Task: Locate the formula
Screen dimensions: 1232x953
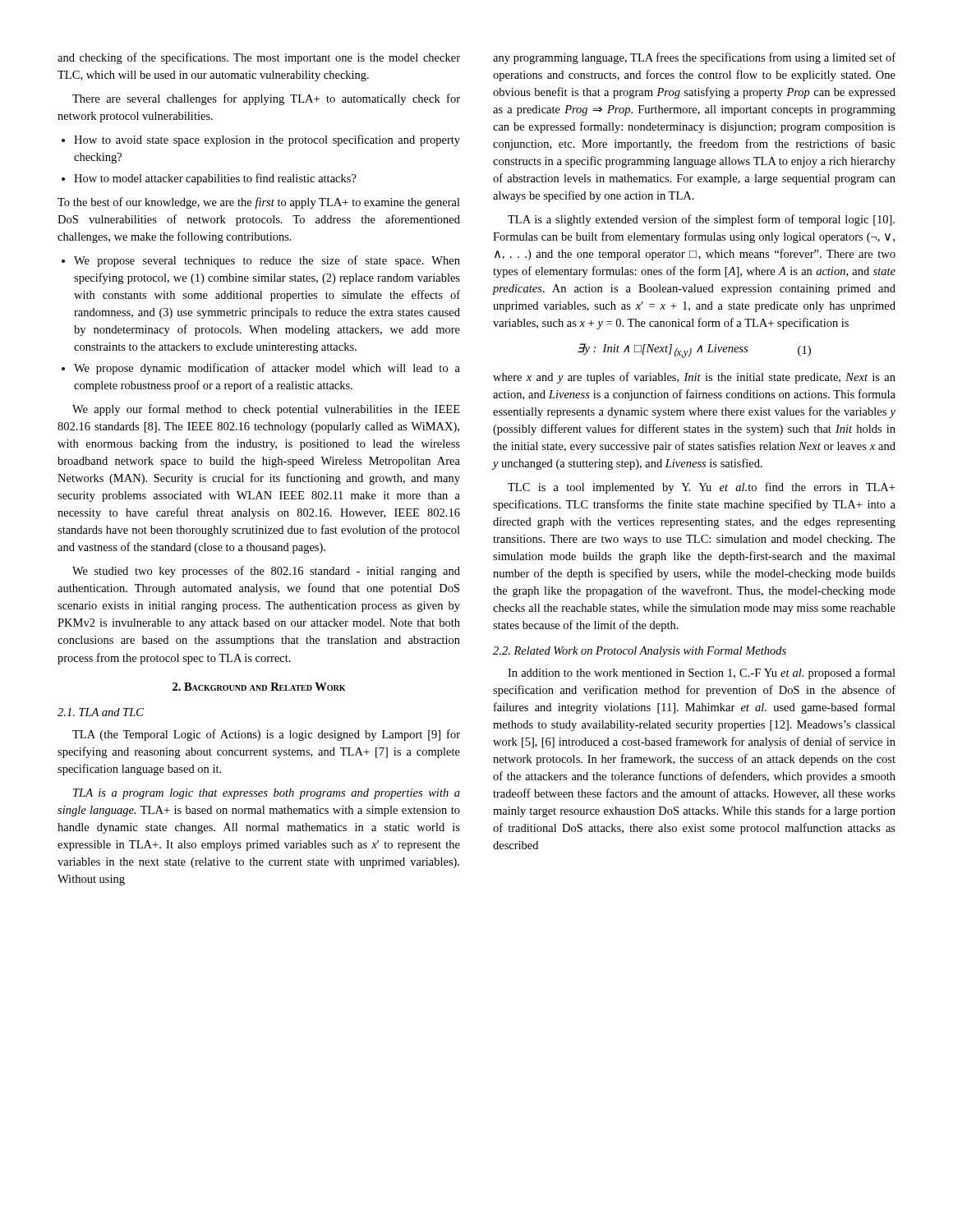Action: (x=694, y=350)
